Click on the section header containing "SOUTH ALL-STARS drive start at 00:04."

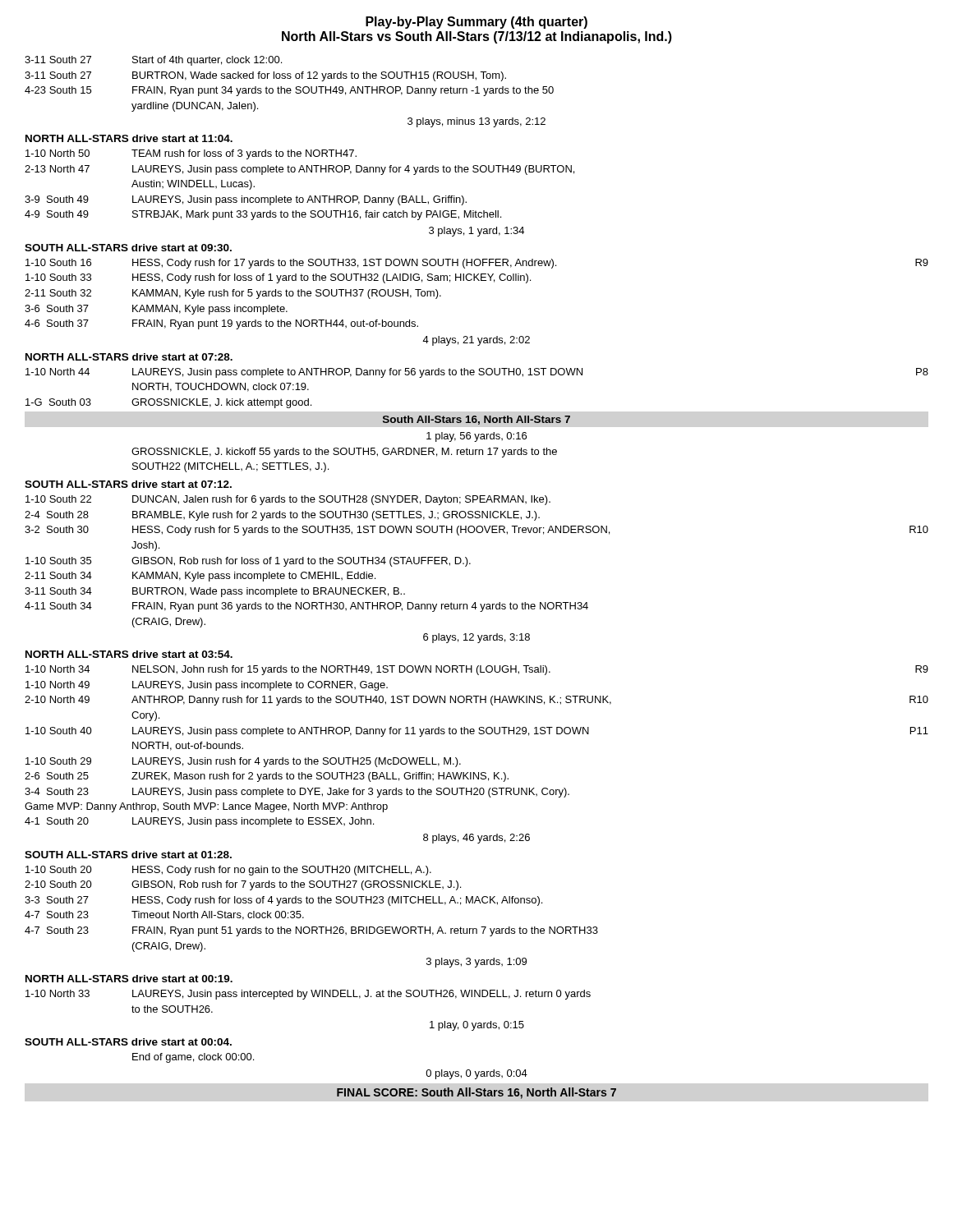coord(129,1042)
